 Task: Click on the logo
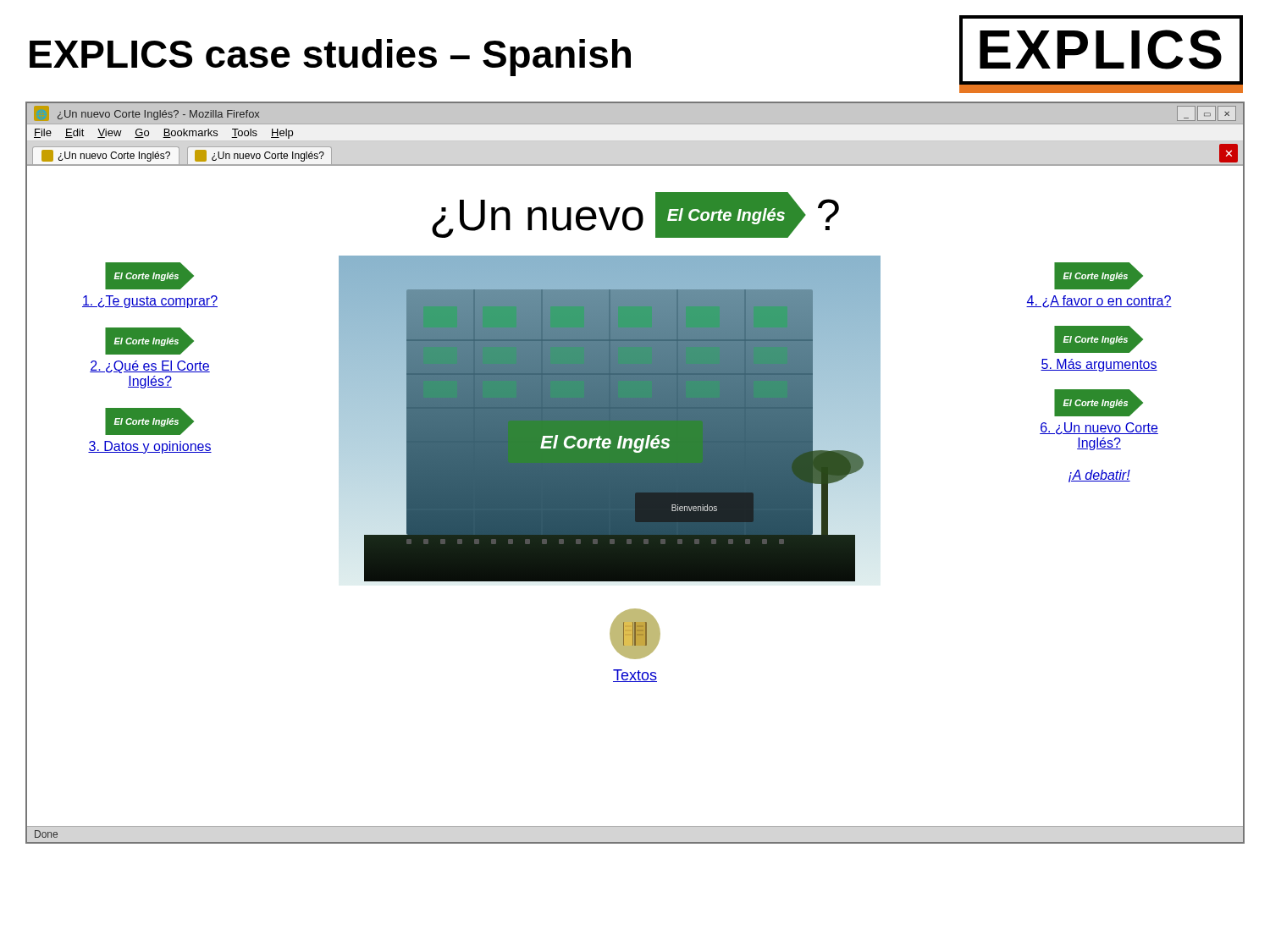(x=1101, y=54)
